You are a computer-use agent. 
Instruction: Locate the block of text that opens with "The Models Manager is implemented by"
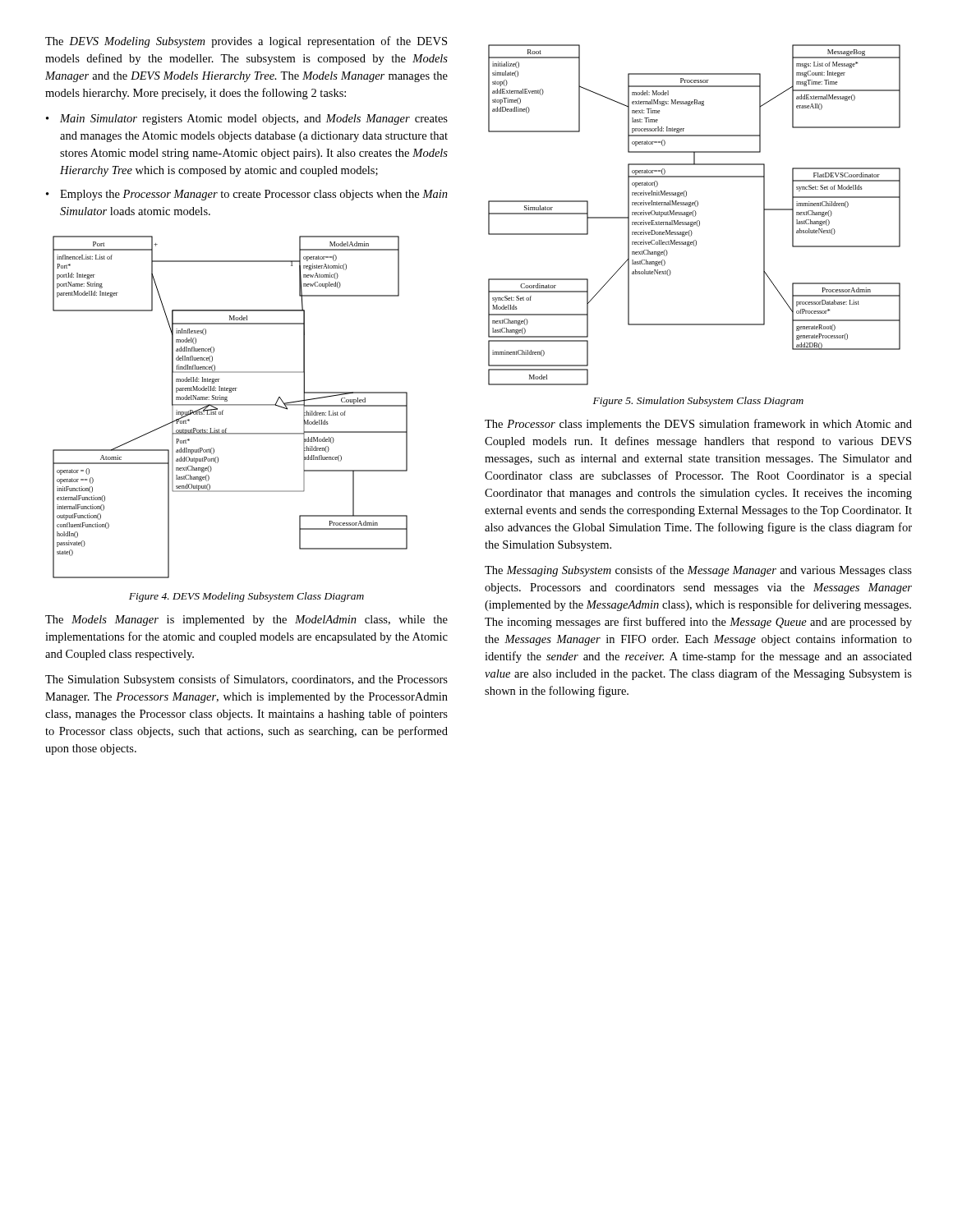[246, 637]
